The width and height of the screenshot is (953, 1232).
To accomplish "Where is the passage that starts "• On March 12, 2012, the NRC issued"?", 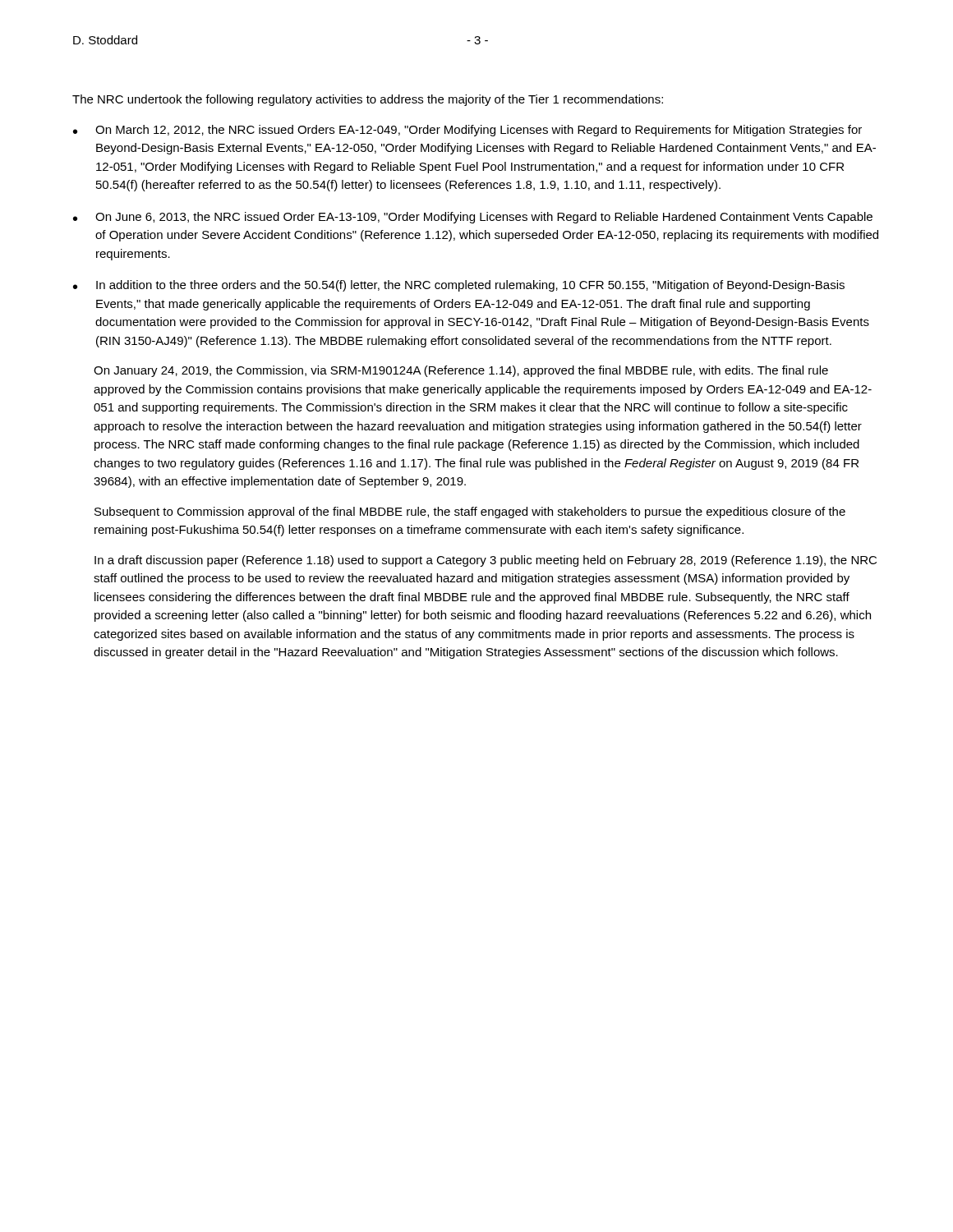I will tap(476, 157).
